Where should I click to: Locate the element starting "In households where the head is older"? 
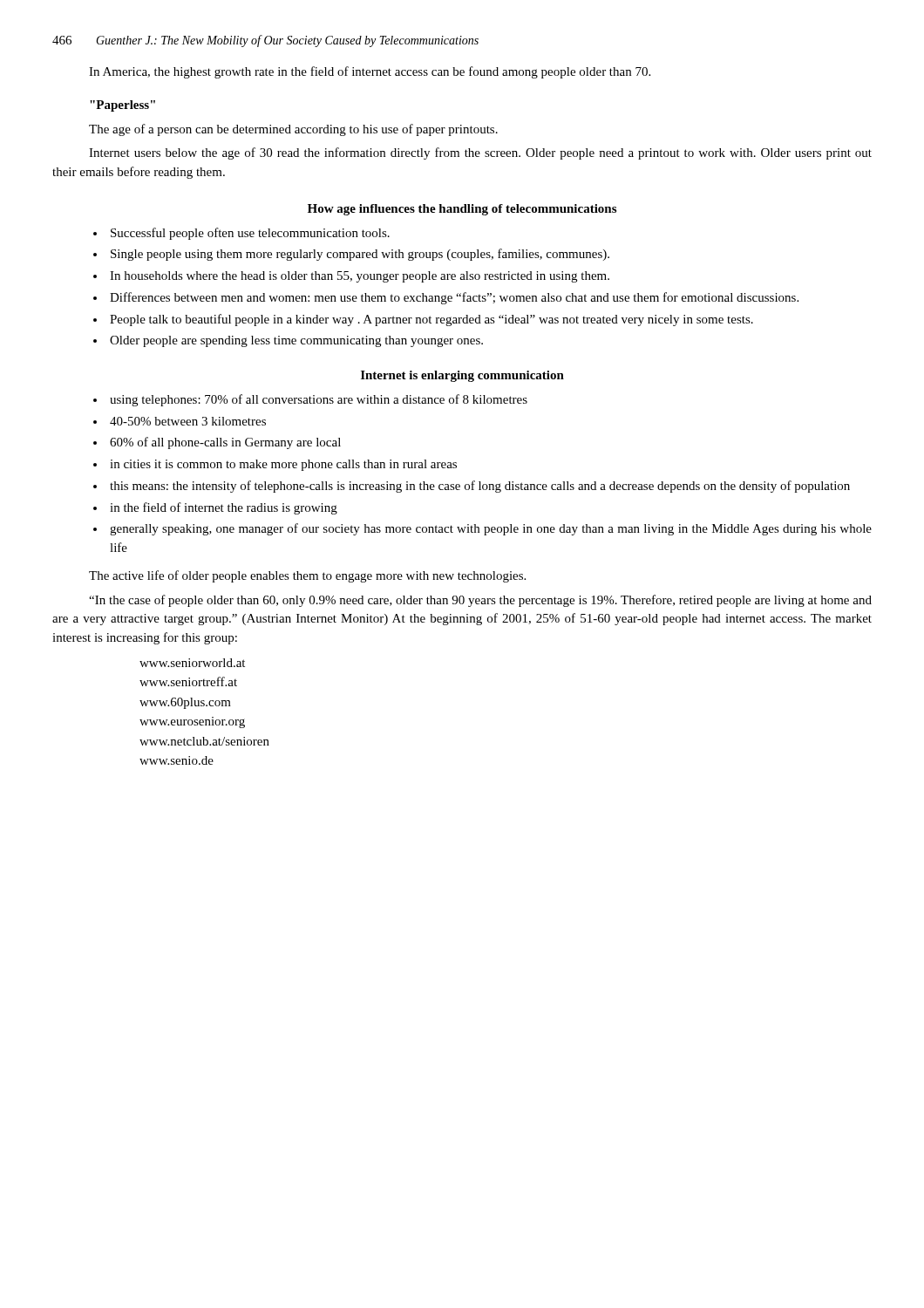pos(360,276)
